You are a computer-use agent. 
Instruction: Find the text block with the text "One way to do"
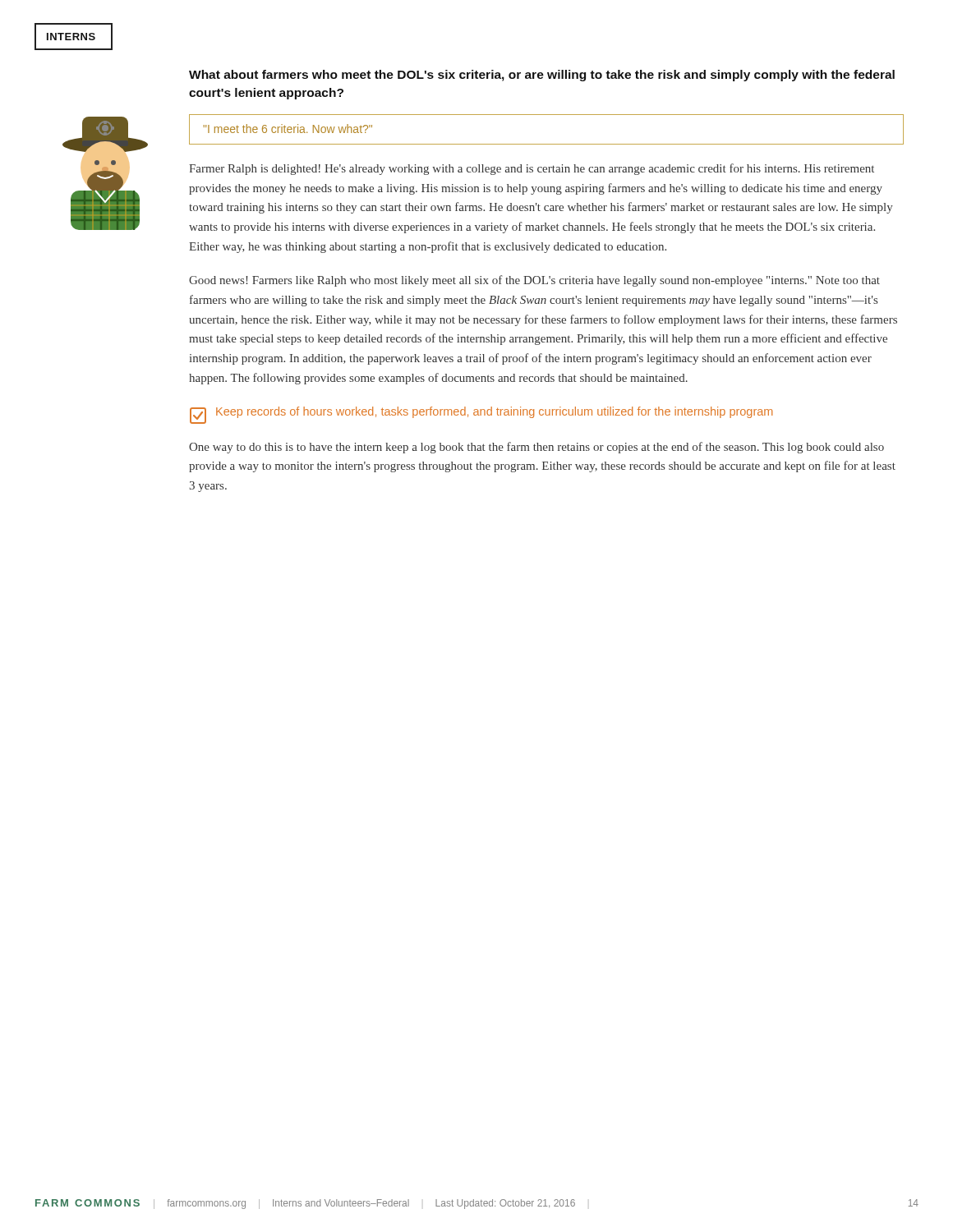(x=542, y=466)
